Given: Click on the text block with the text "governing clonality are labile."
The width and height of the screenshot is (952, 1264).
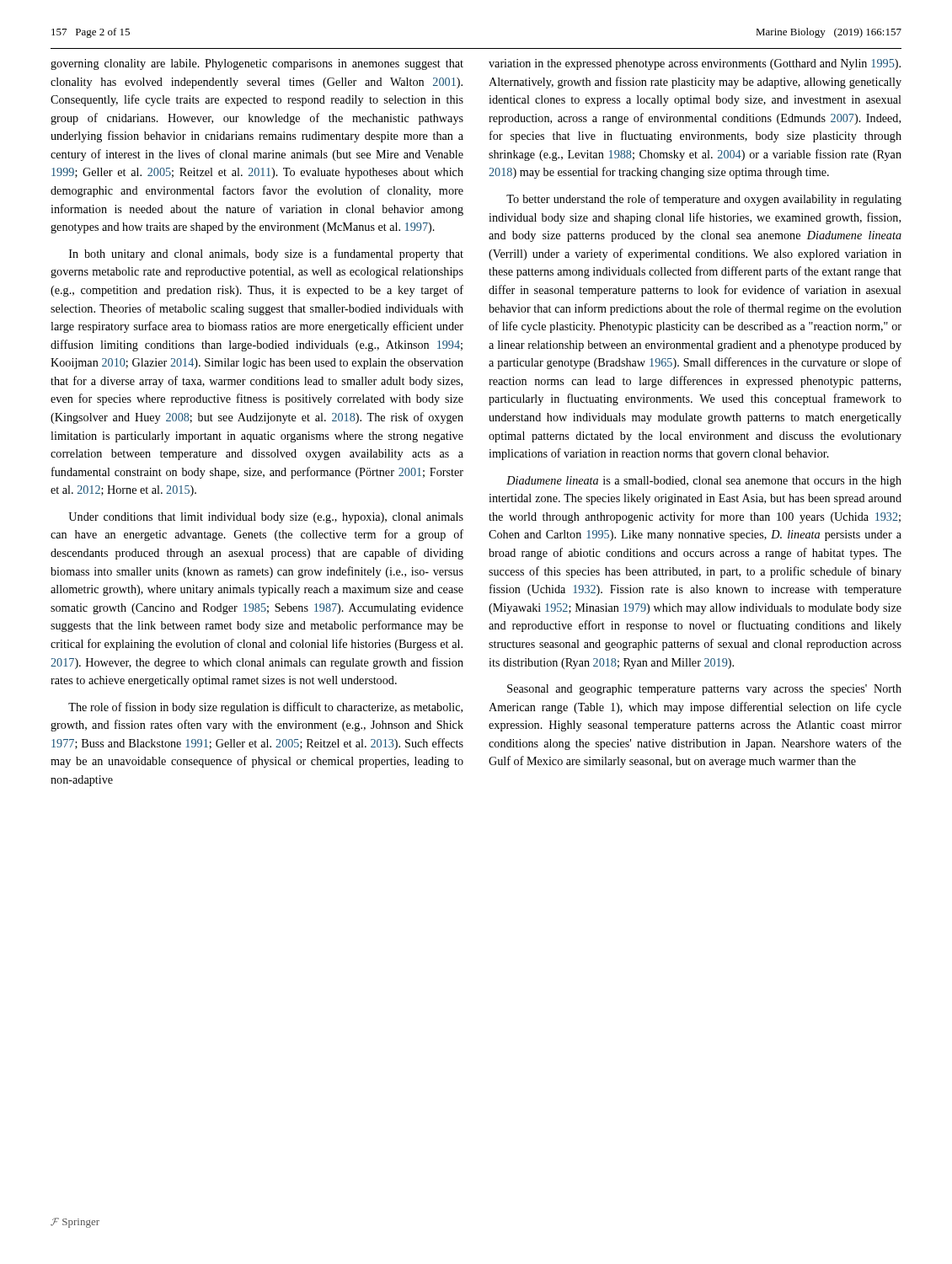Looking at the screenshot, I should click(257, 422).
